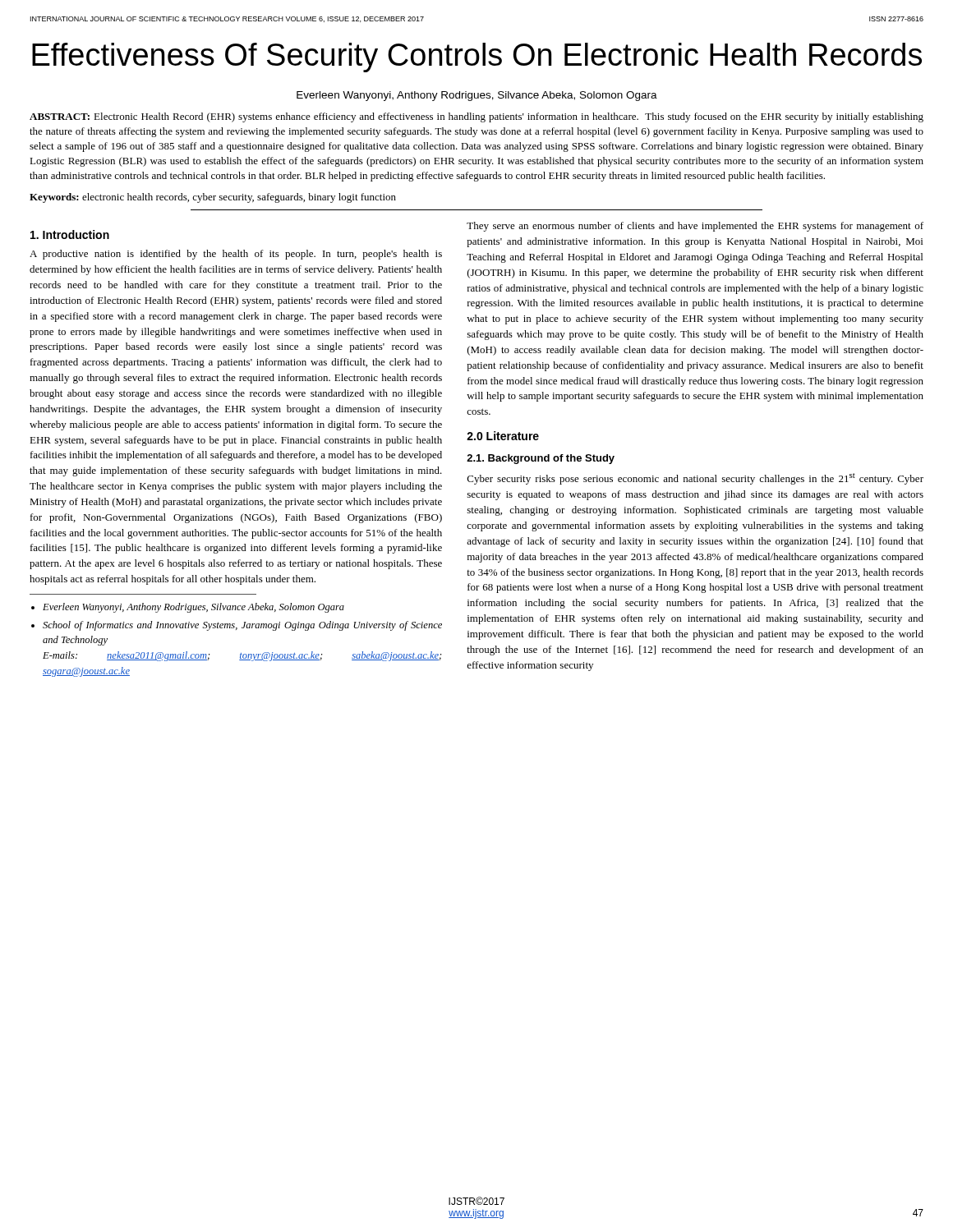Click where it says "2.0 Literature"

[503, 436]
